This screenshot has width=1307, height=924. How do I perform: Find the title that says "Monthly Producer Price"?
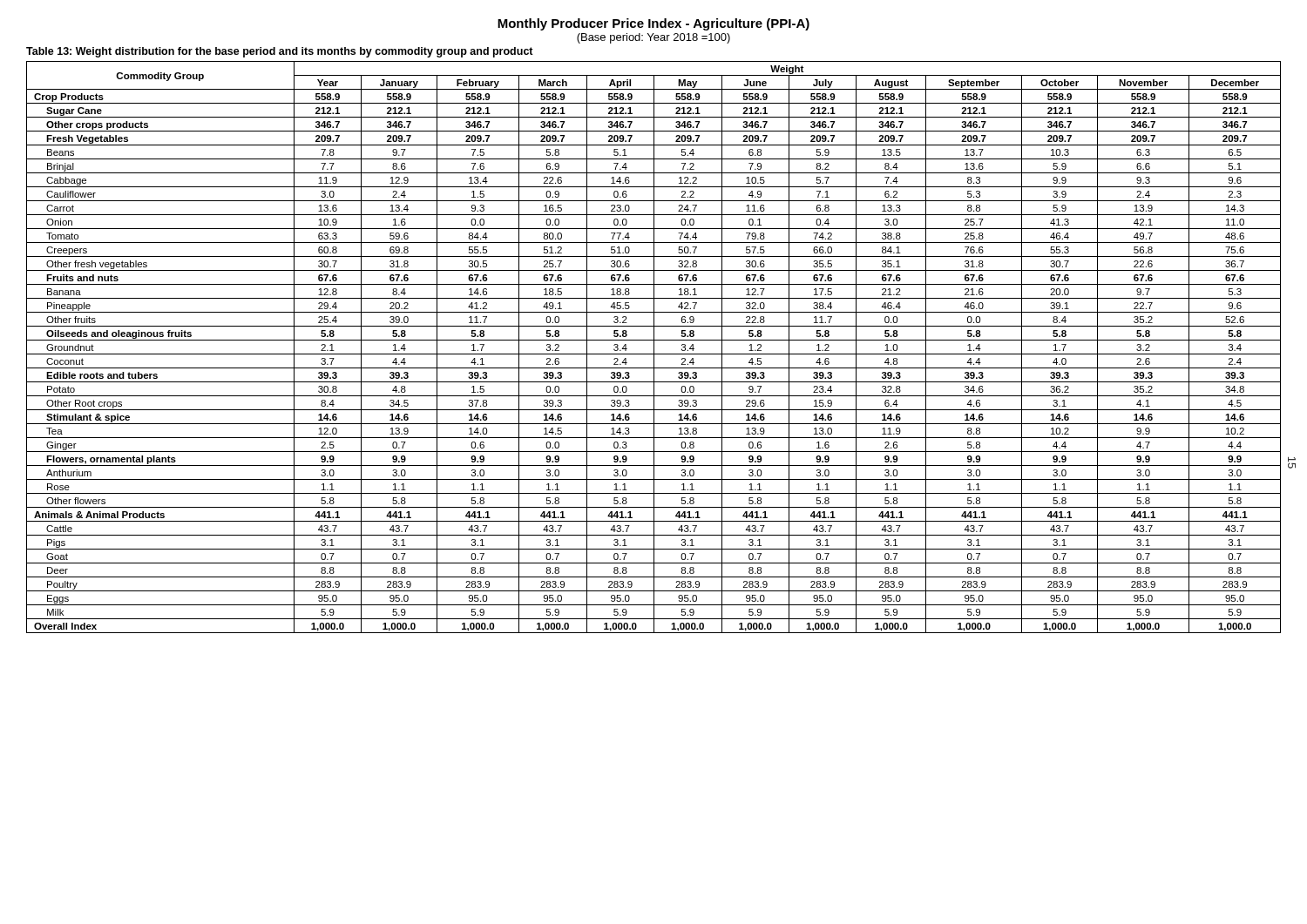pyautogui.click(x=654, y=30)
